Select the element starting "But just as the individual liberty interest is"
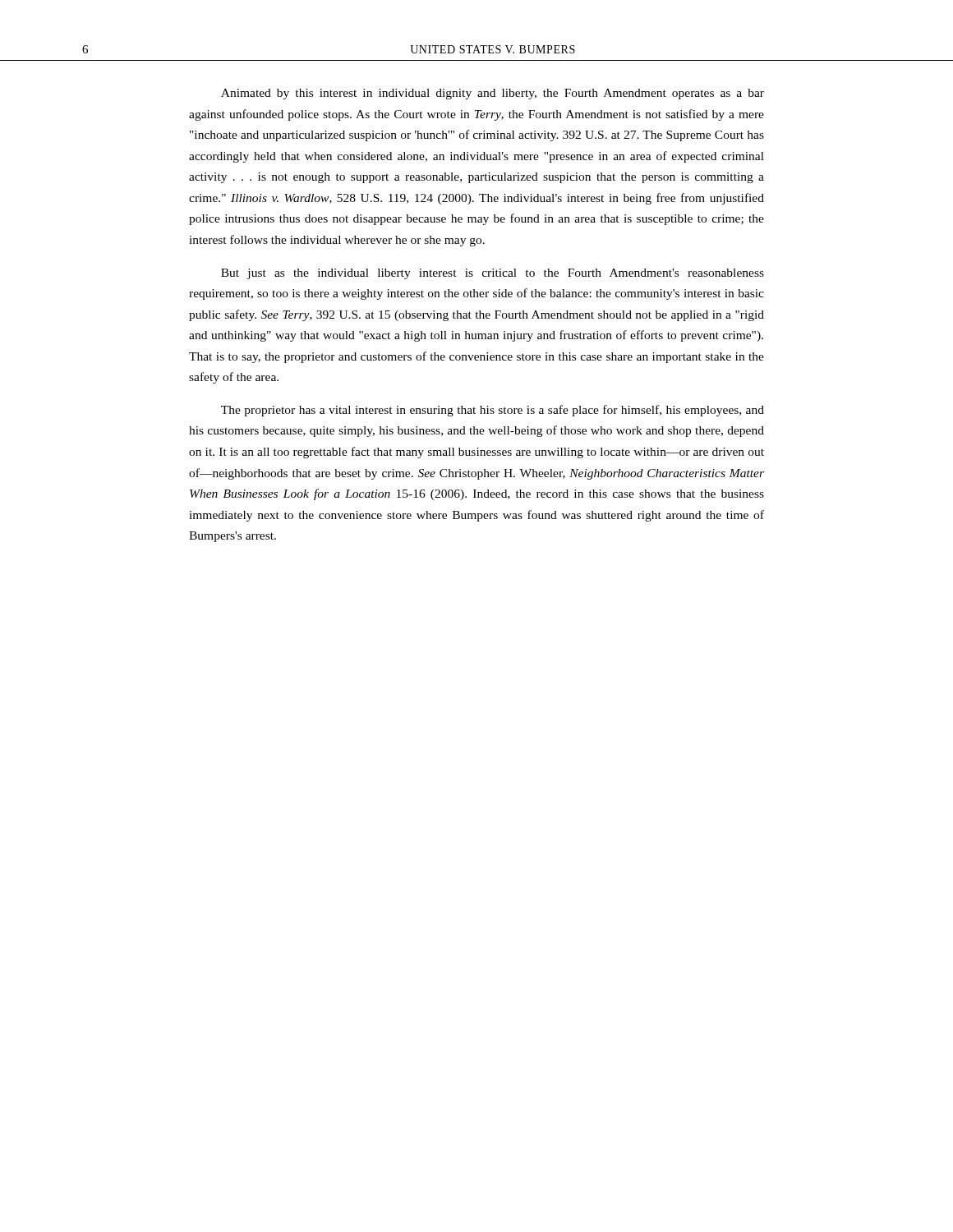Viewport: 953px width, 1232px height. pos(476,324)
